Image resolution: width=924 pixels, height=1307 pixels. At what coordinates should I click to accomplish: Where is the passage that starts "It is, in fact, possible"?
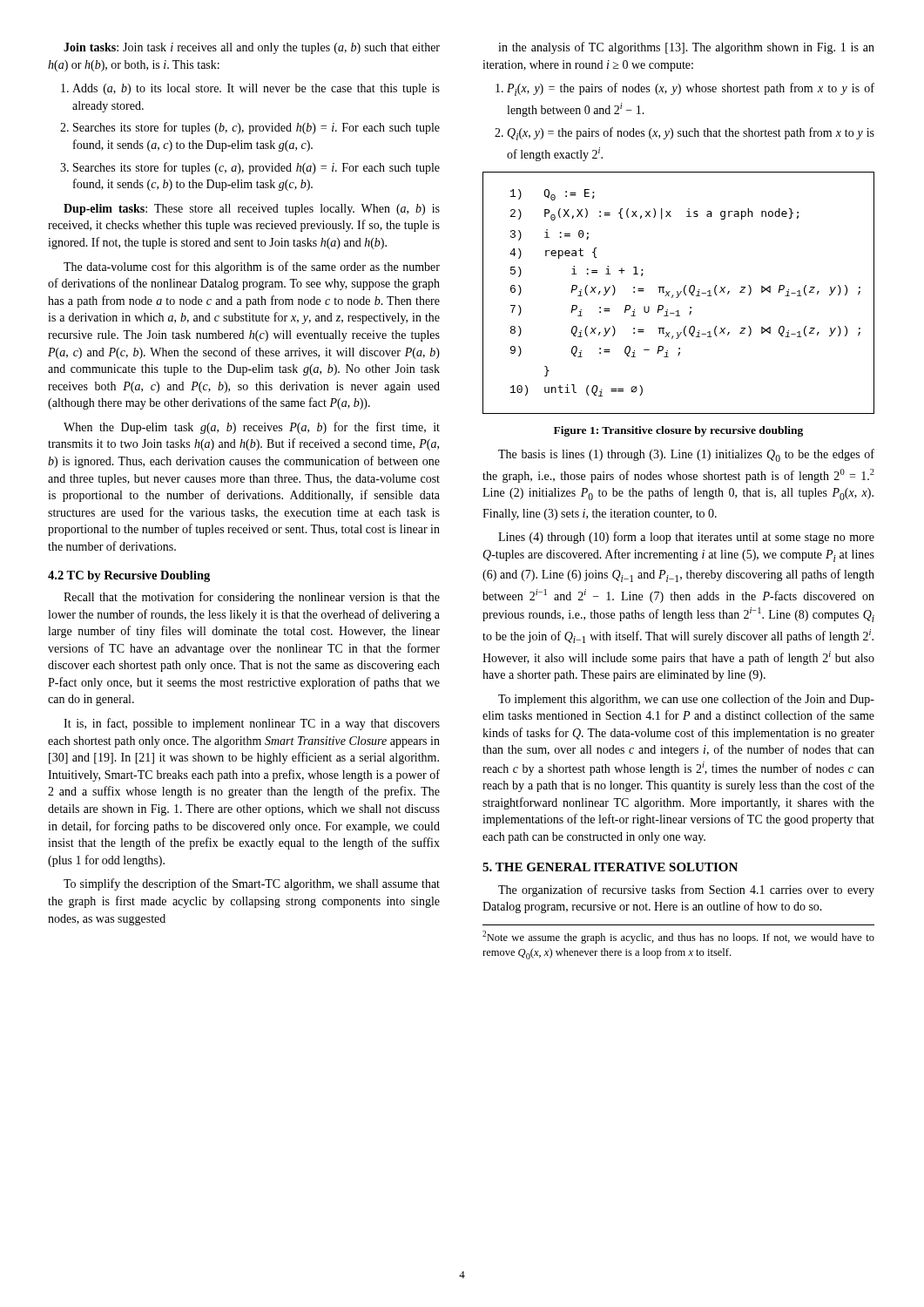(244, 792)
